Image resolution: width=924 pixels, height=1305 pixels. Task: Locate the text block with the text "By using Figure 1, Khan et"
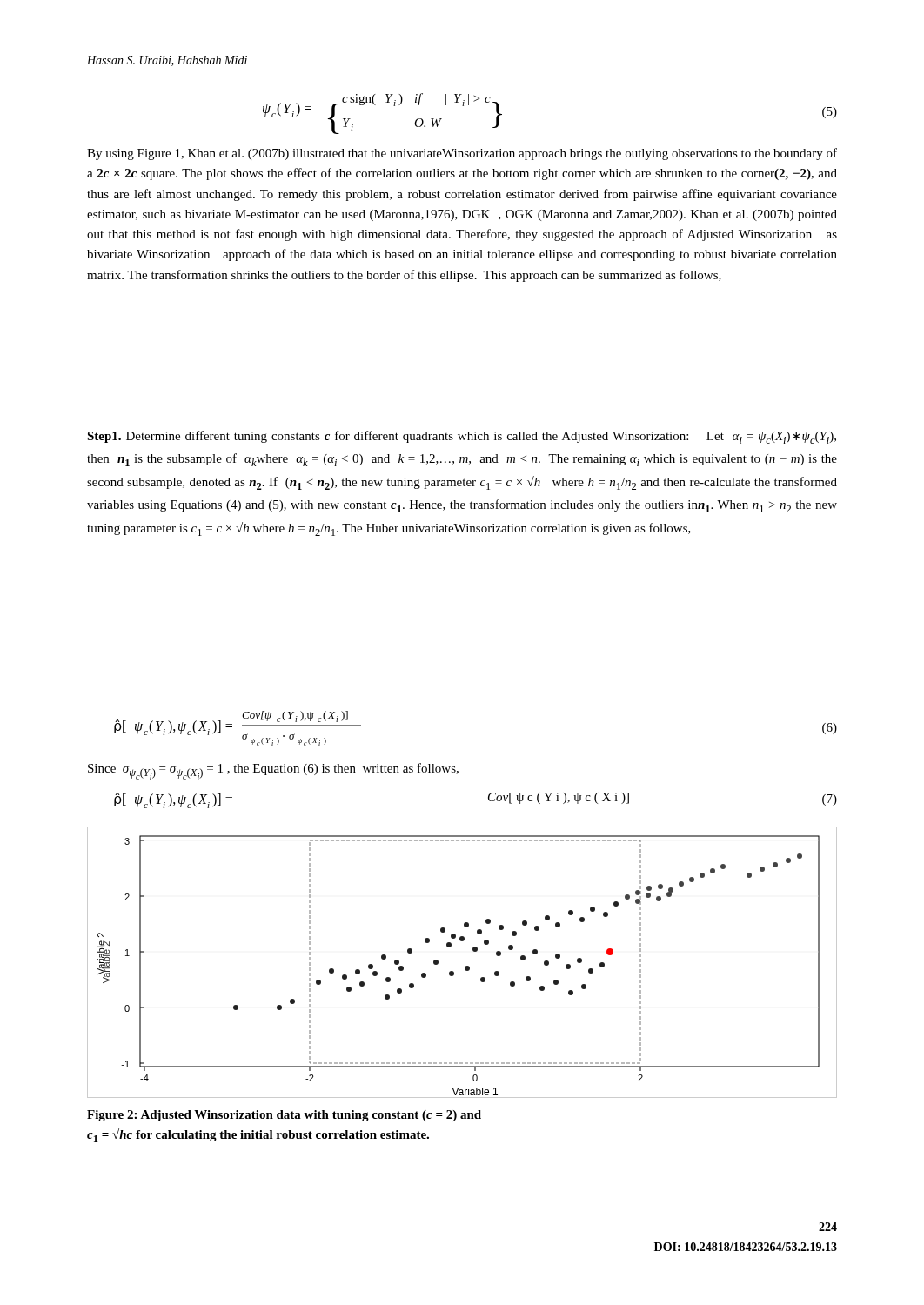(462, 214)
